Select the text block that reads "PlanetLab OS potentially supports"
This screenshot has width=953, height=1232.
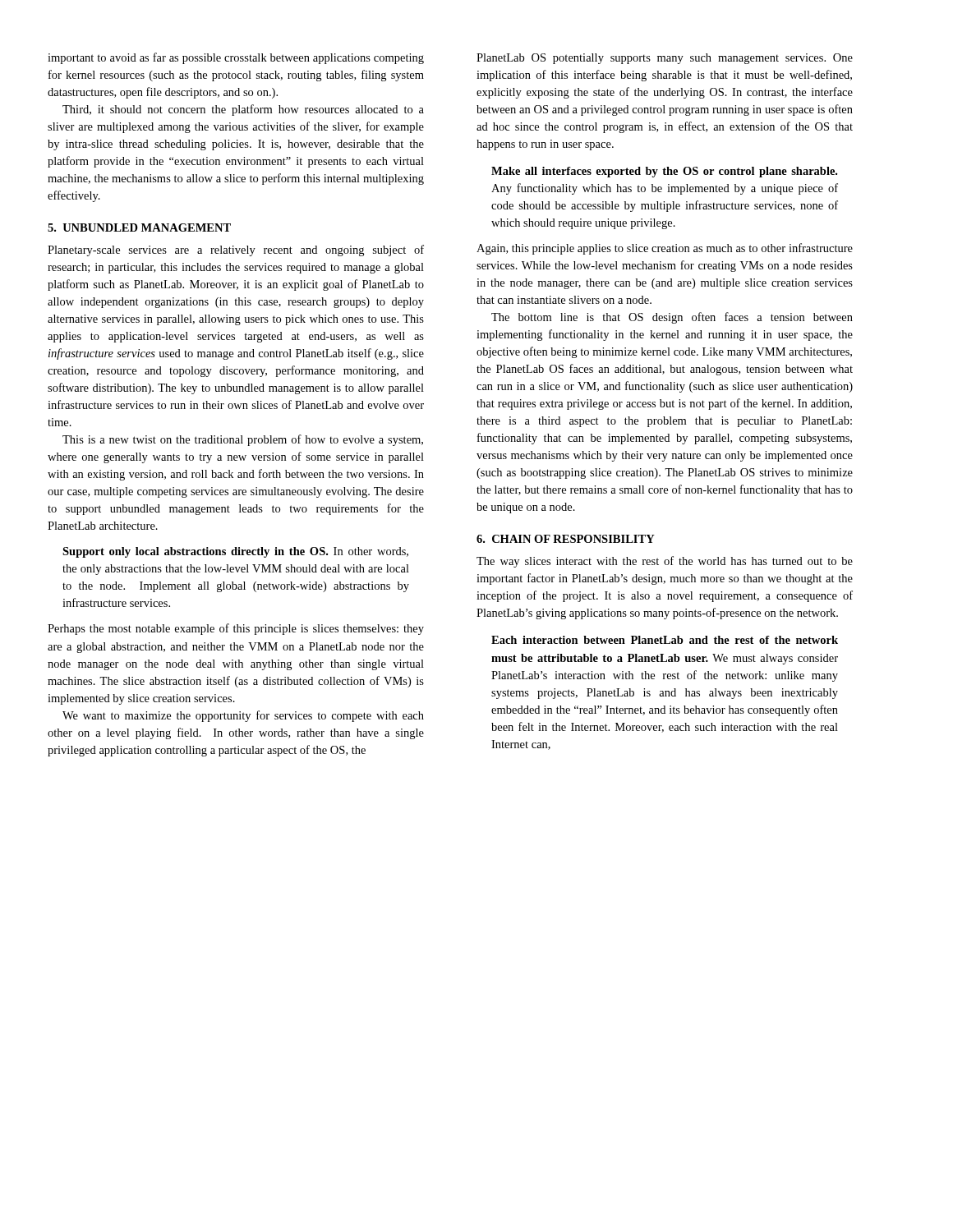coord(665,101)
